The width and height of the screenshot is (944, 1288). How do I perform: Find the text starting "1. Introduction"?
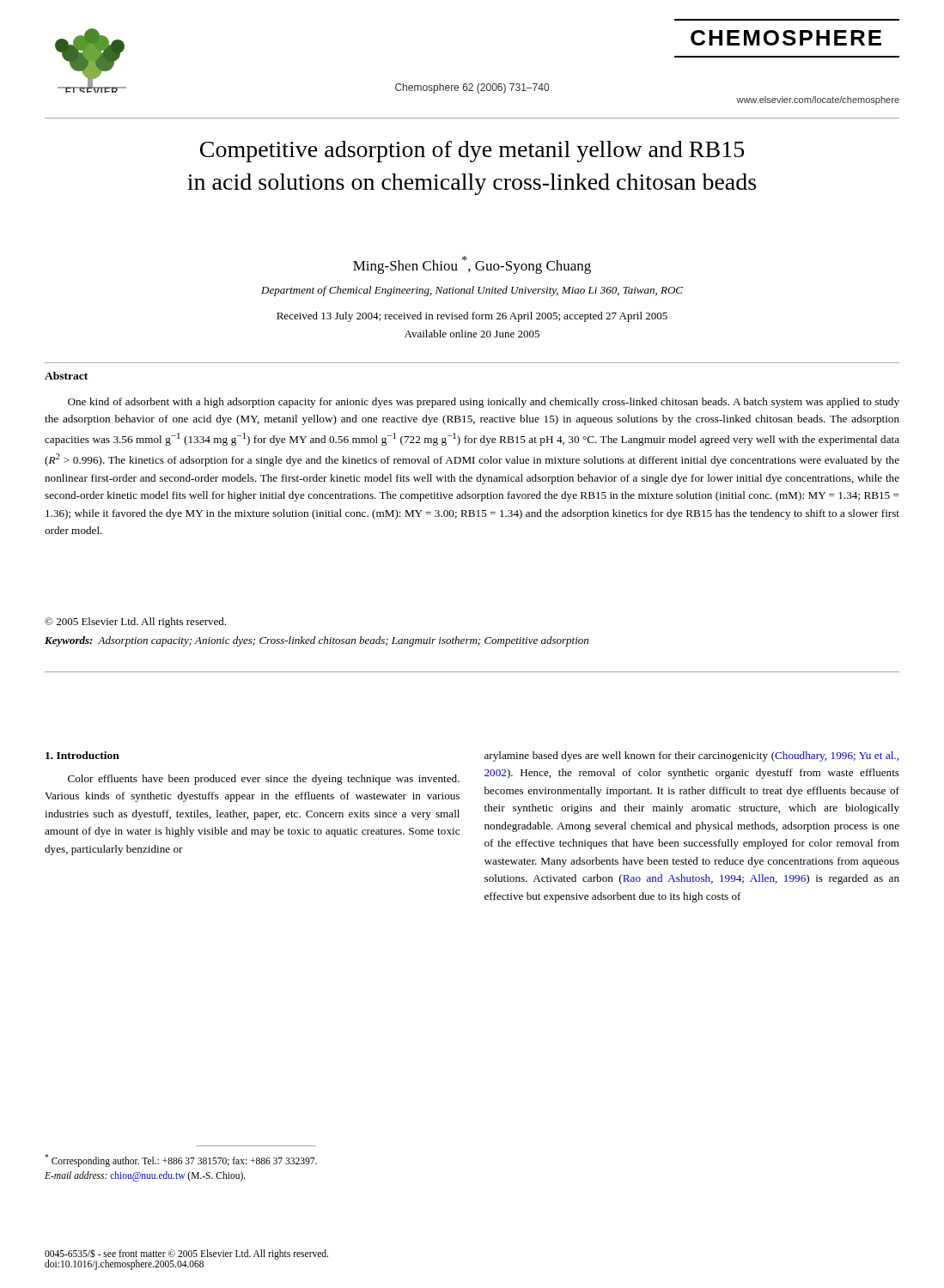tap(82, 755)
